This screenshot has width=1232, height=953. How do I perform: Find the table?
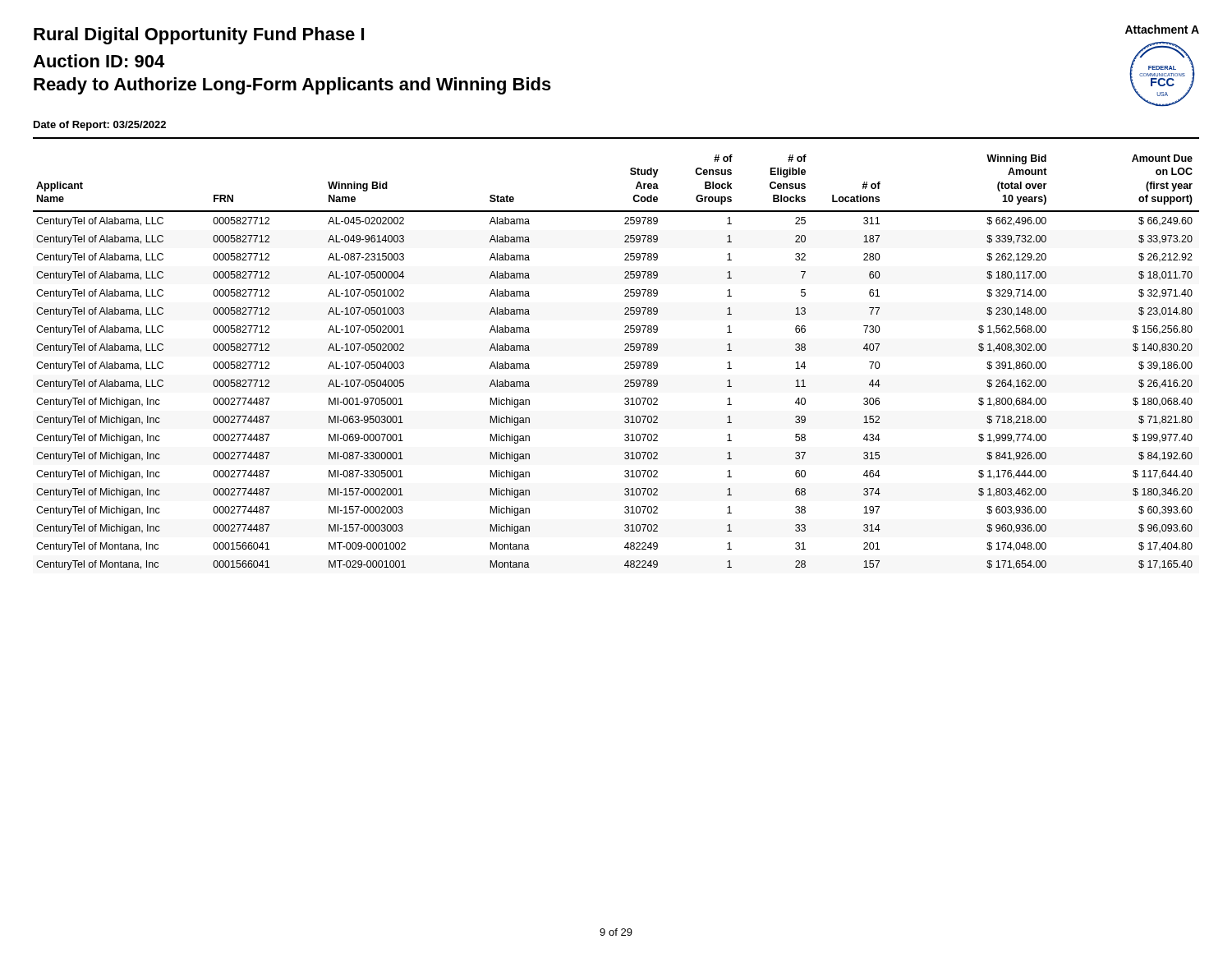pos(616,360)
